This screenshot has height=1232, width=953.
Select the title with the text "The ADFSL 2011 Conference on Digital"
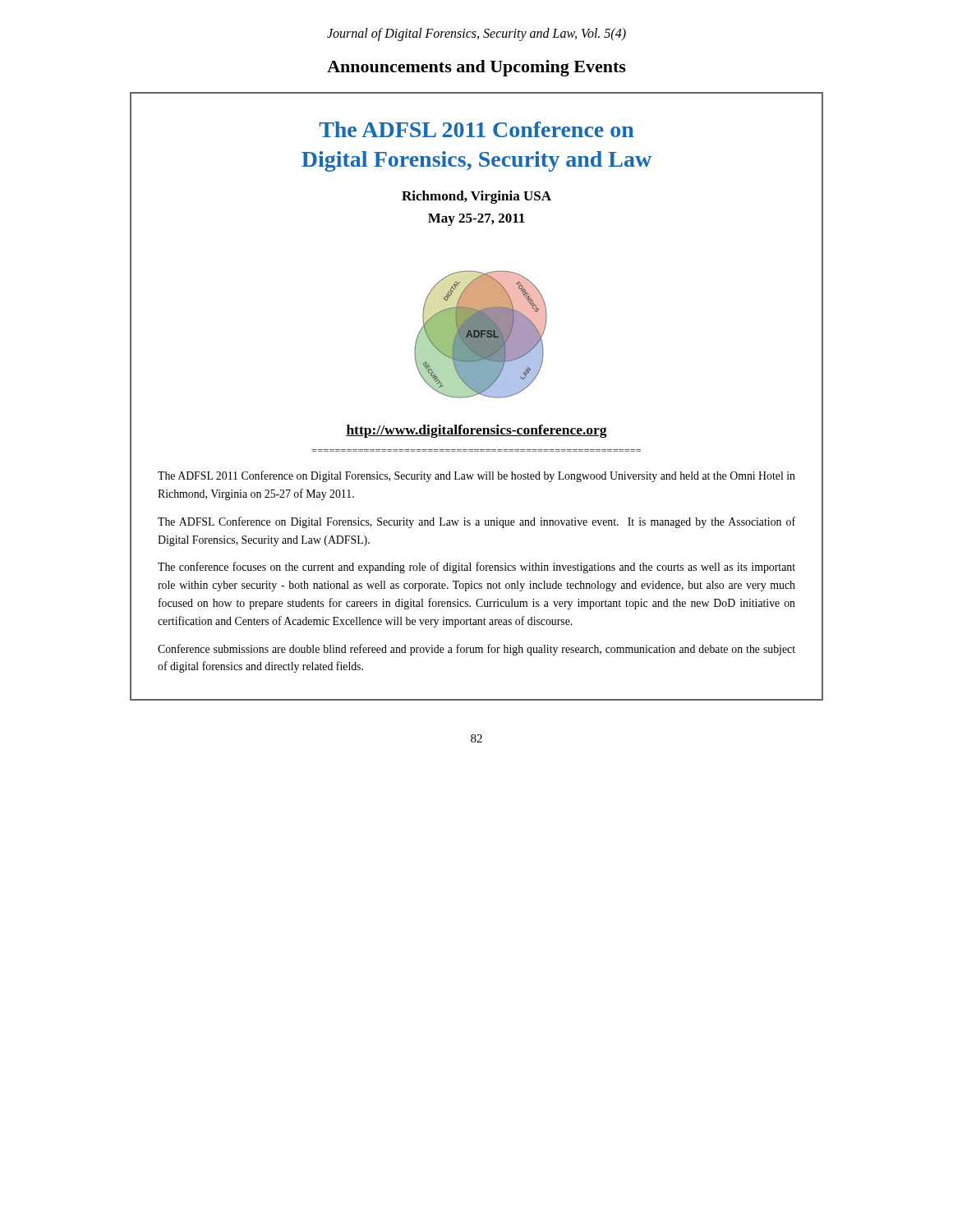pos(476,172)
